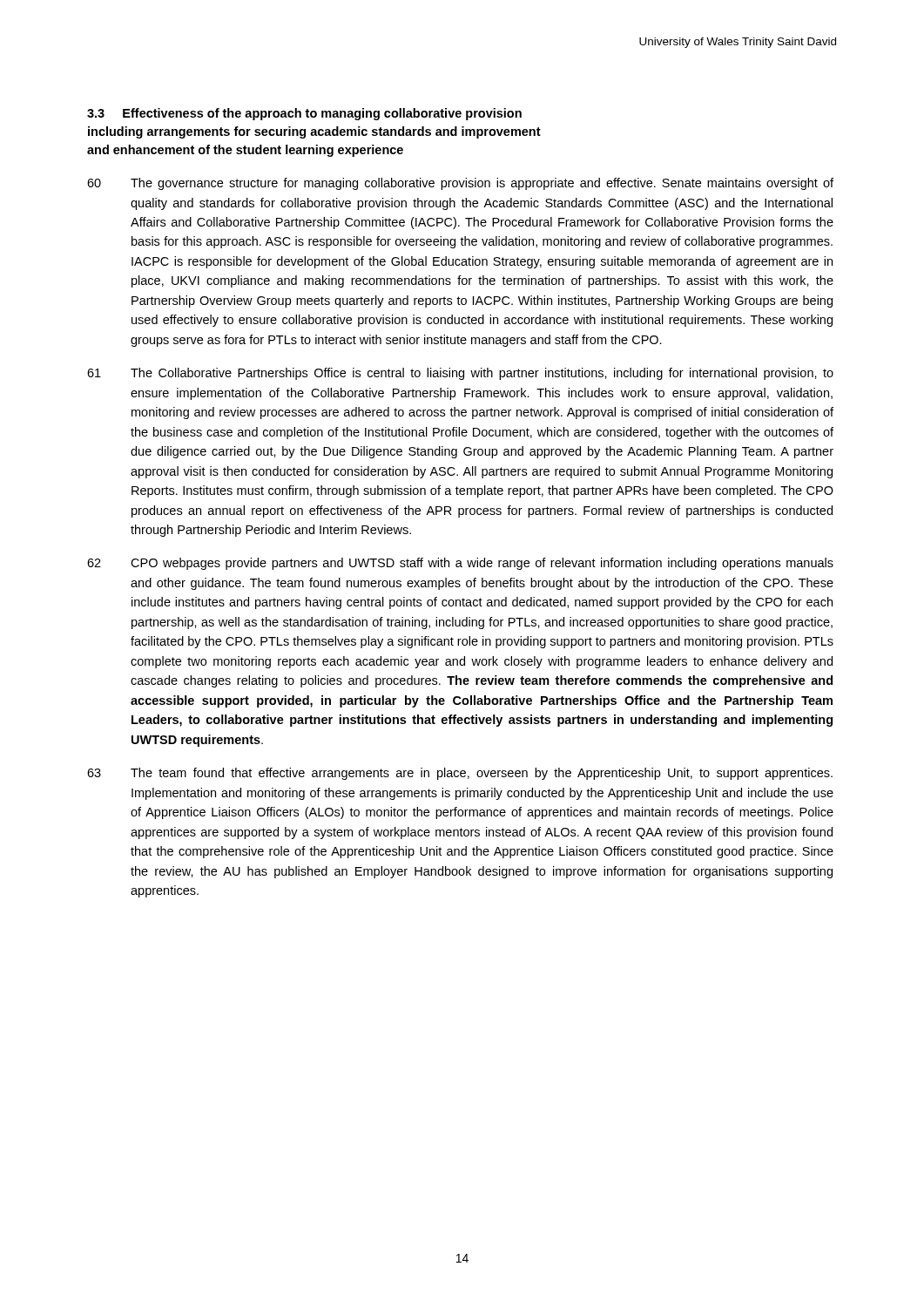Locate the section header
This screenshot has height=1307, width=924.
[462, 132]
